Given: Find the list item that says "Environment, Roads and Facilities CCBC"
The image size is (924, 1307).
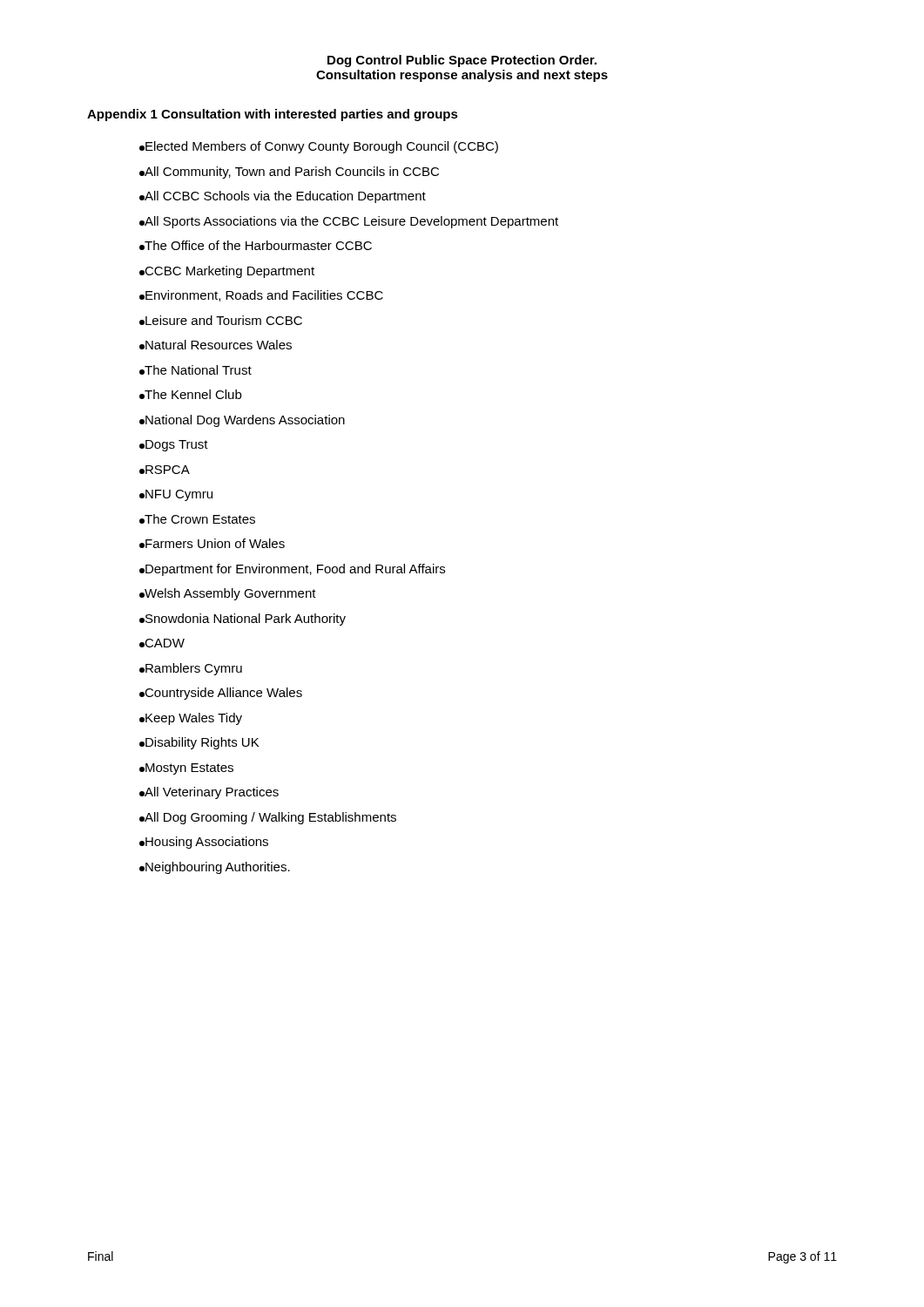Looking at the screenshot, I should tap(261, 296).
